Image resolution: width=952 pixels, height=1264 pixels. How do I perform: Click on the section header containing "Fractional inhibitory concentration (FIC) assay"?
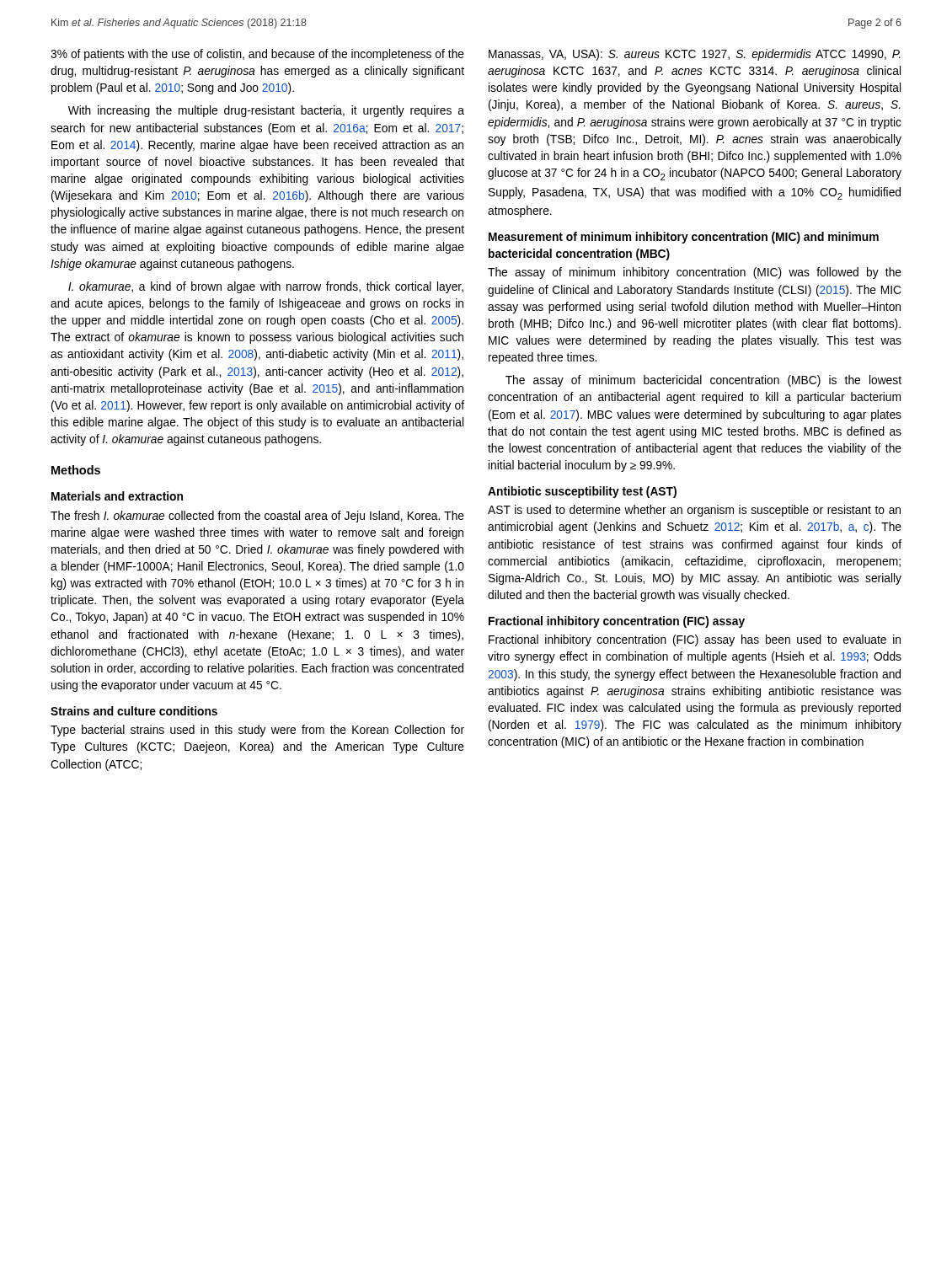616,622
